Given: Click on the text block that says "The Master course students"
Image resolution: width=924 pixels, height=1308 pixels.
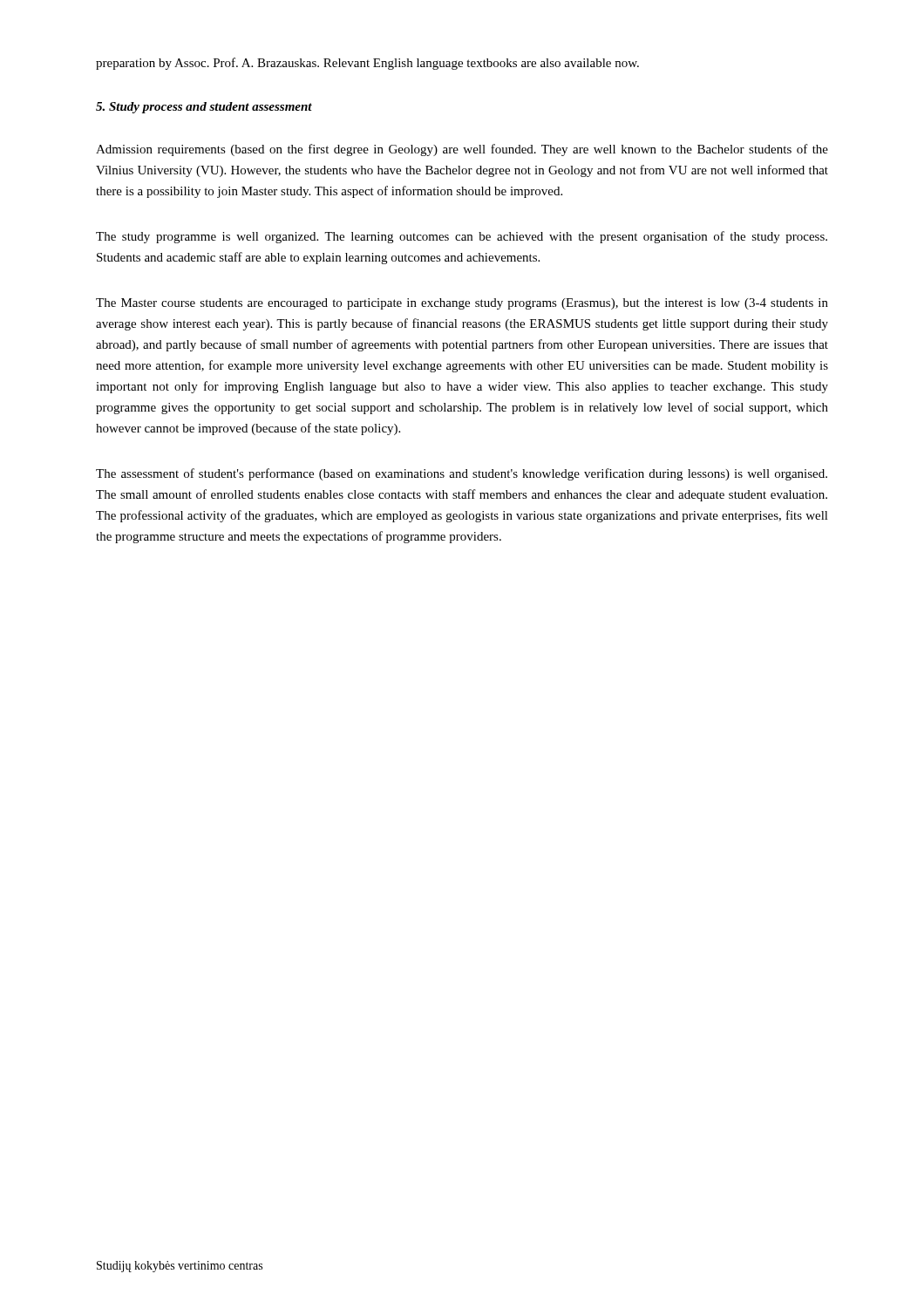Looking at the screenshot, I should click(462, 365).
